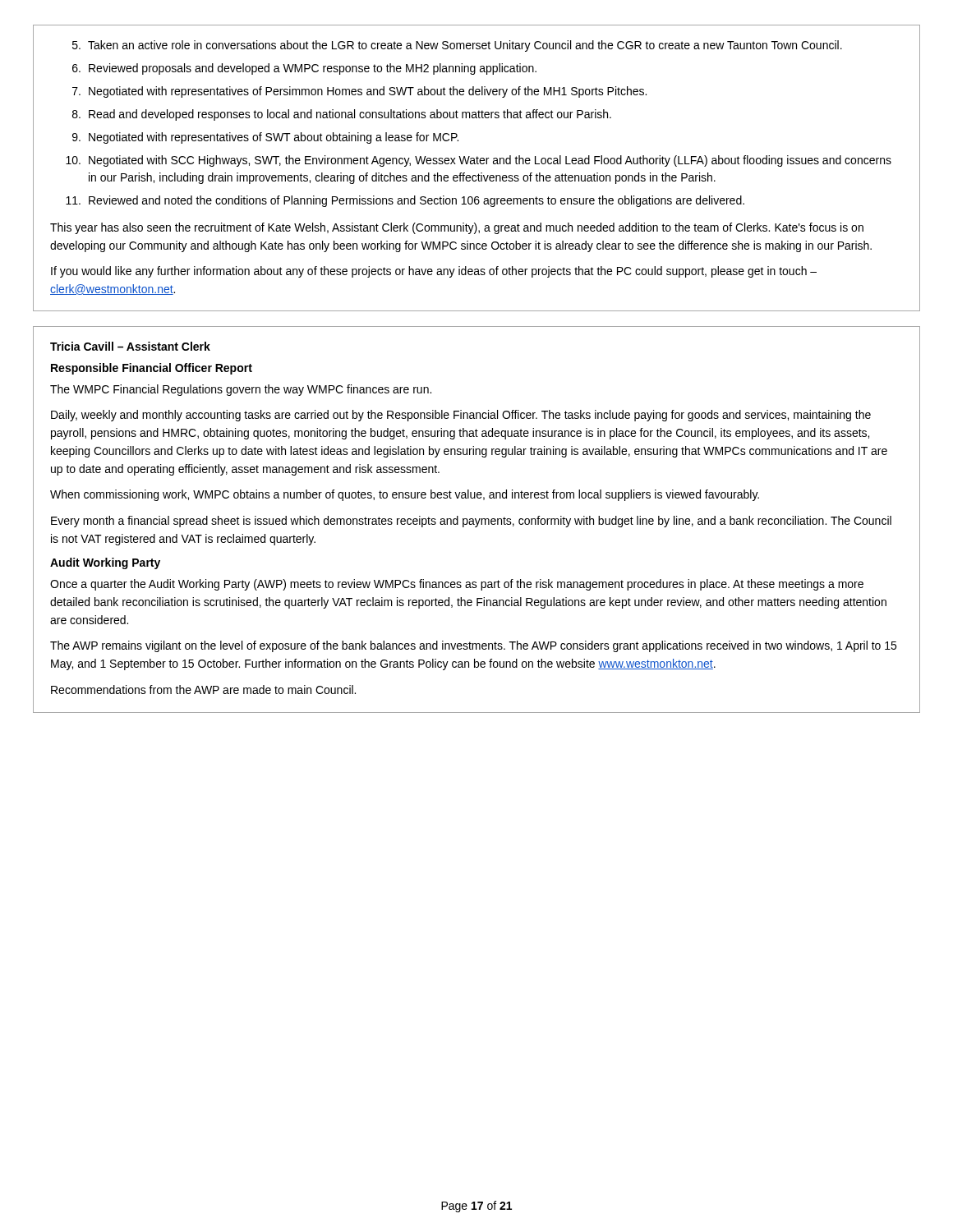The image size is (953, 1232).
Task: Select the text block containing "Every month a financial spread"
Action: [471, 530]
